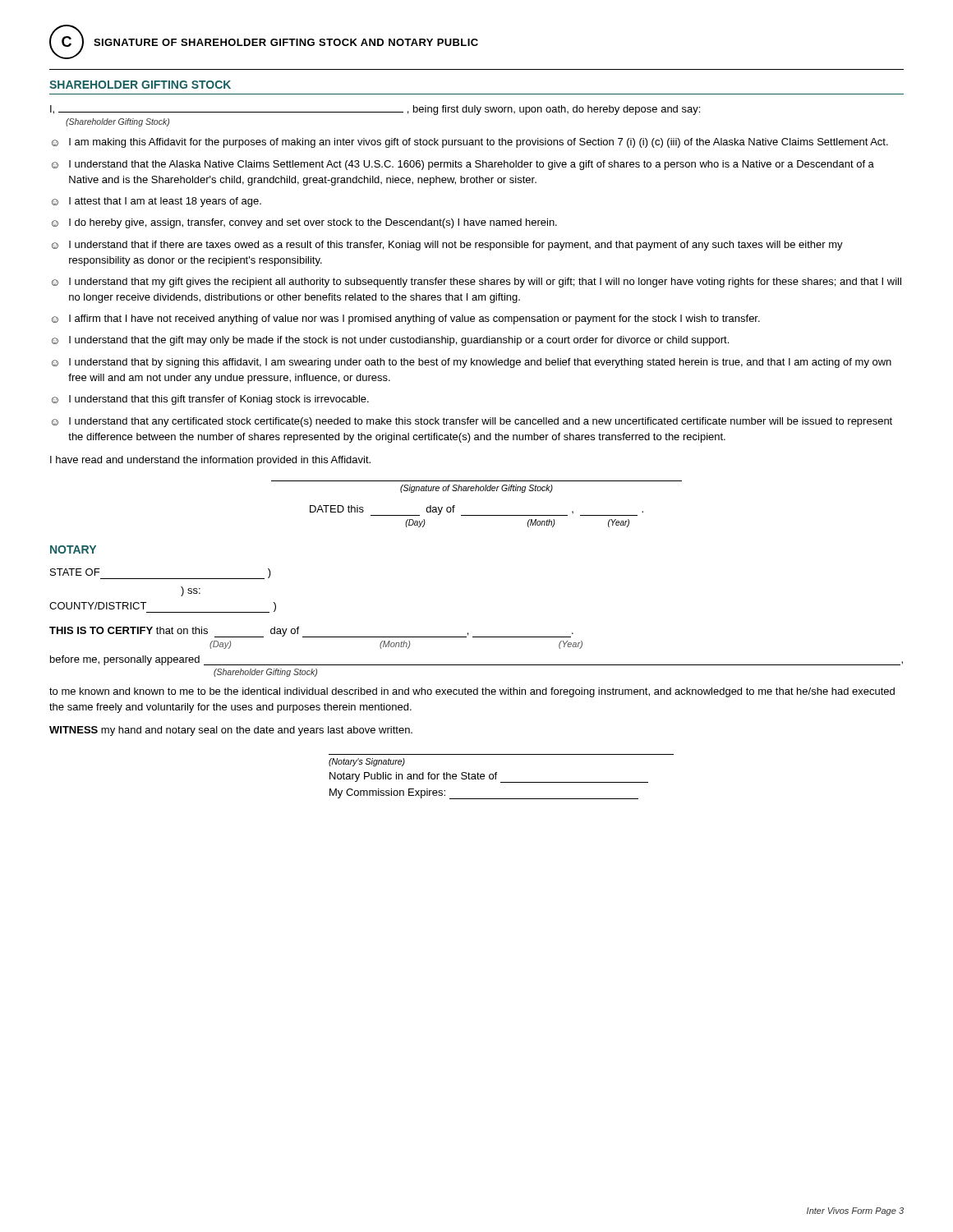Point to the block beginning "DATED this day of , . (Day) (Month)"
The width and height of the screenshot is (953, 1232).
pyautogui.click(x=476, y=515)
